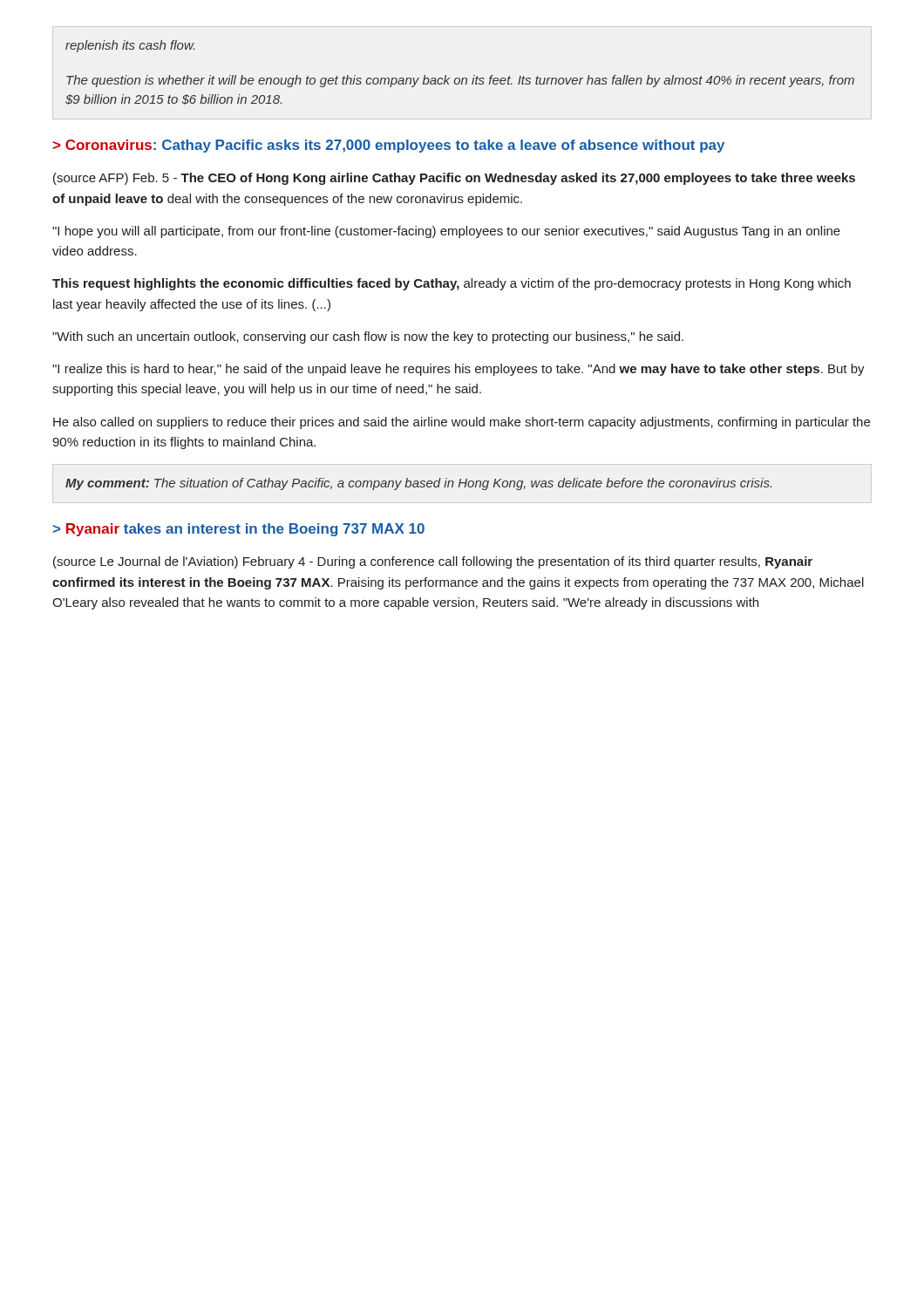The width and height of the screenshot is (924, 1308).
Task: Select the region starting "replenish its cash flow."
Action: (x=462, y=73)
